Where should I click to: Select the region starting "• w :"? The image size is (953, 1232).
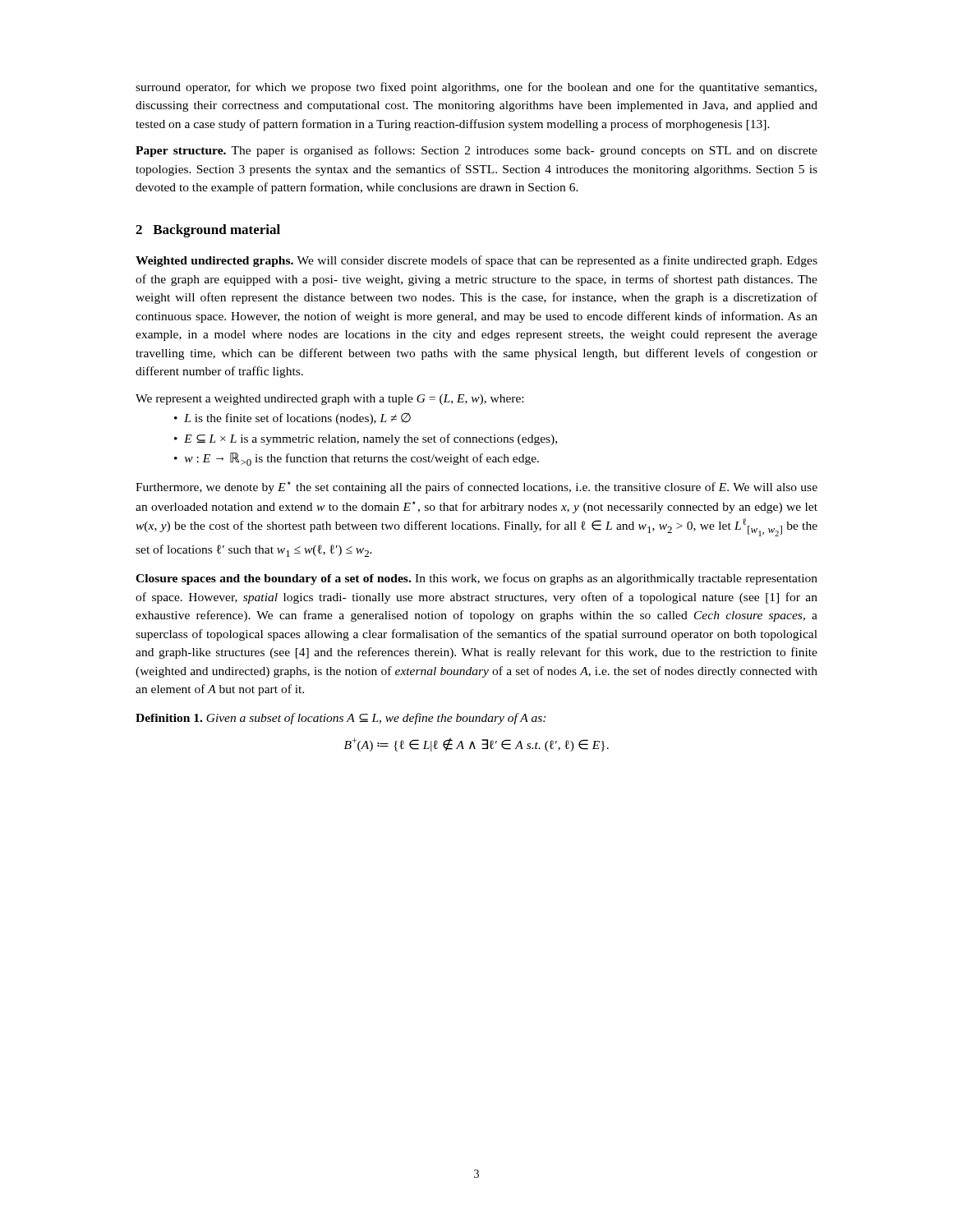(x=357, y=460)
